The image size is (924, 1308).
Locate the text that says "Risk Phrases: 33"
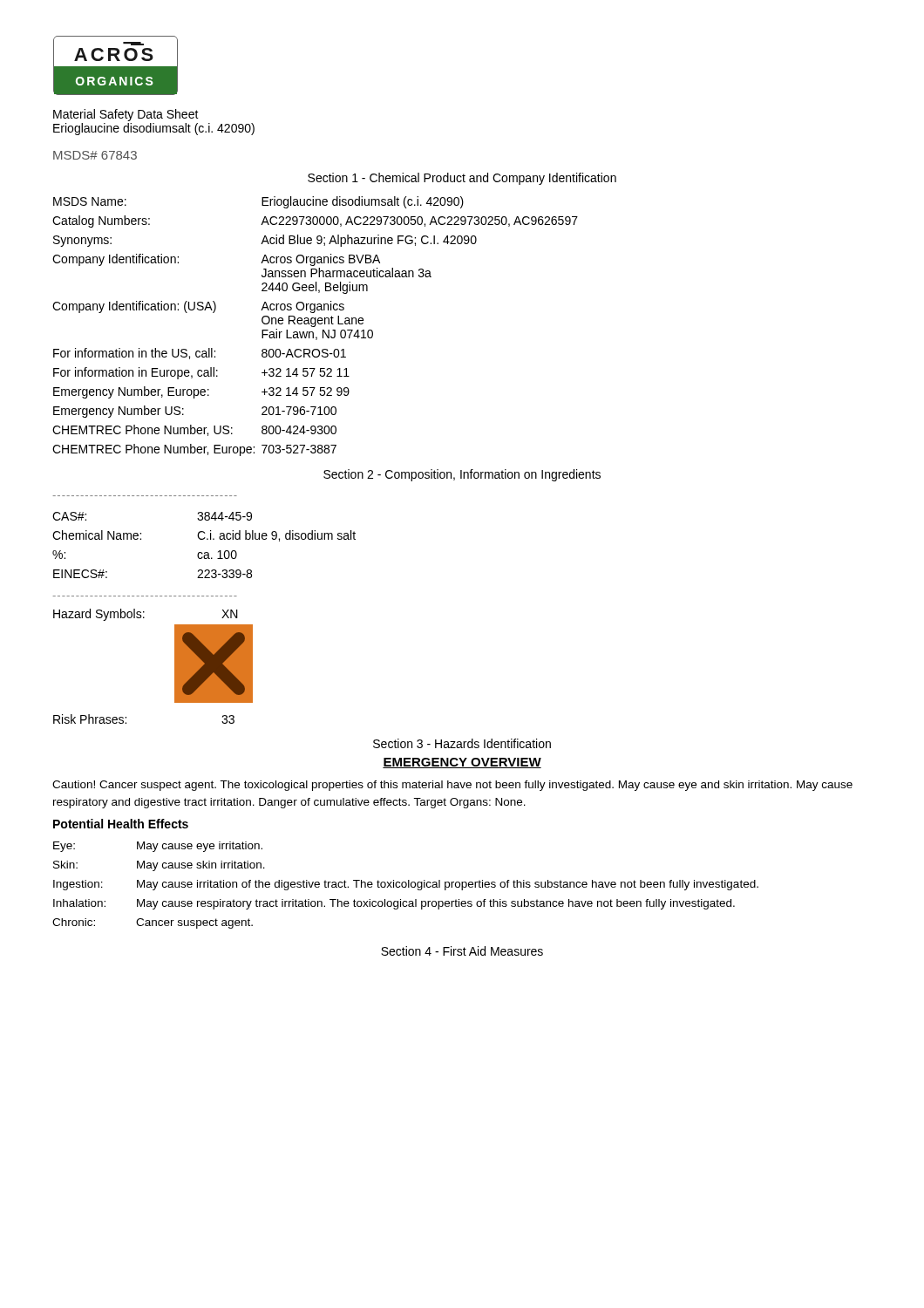(x=90, y=718)
